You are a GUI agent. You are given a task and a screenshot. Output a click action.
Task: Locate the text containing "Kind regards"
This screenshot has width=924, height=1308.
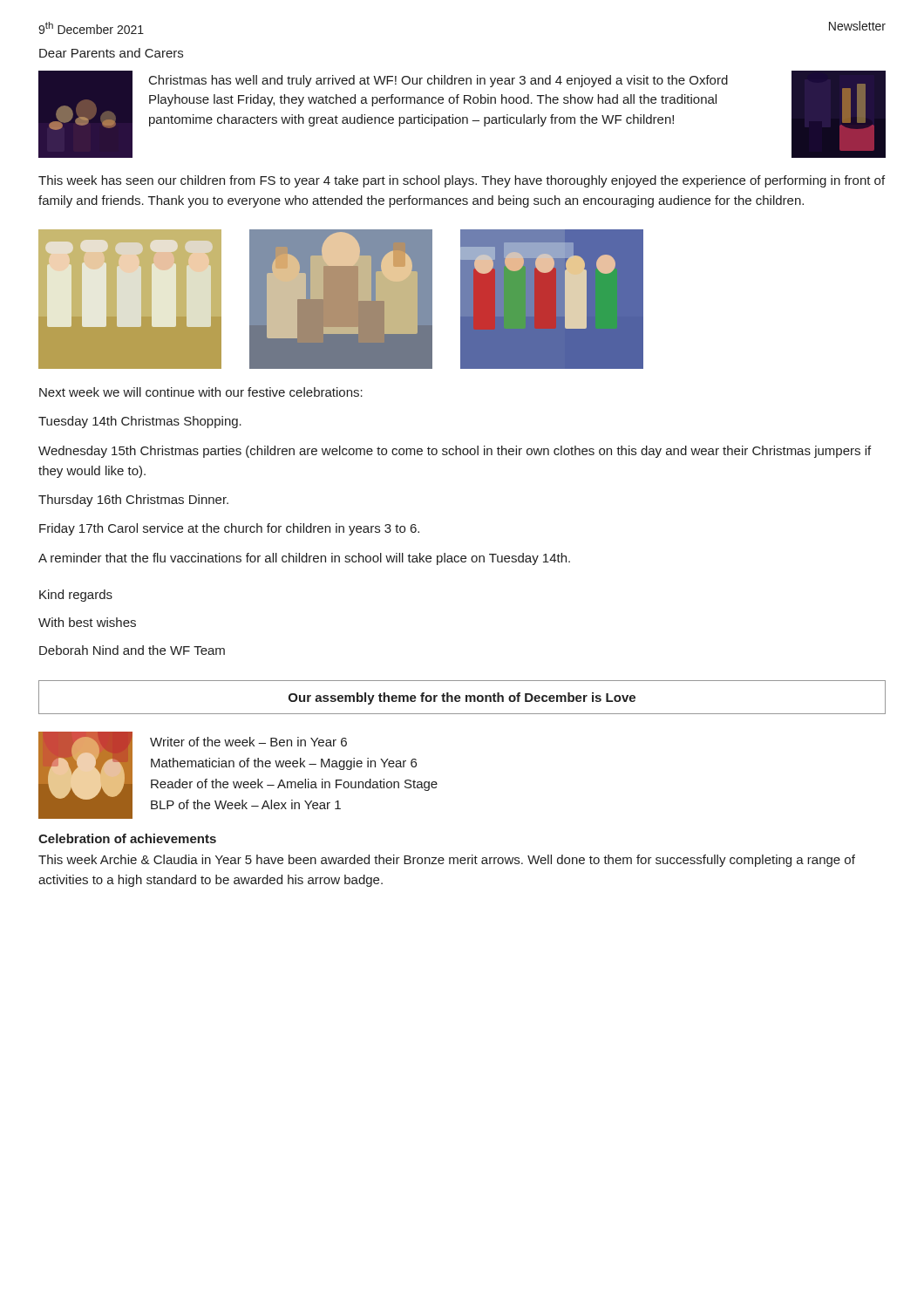75,594
